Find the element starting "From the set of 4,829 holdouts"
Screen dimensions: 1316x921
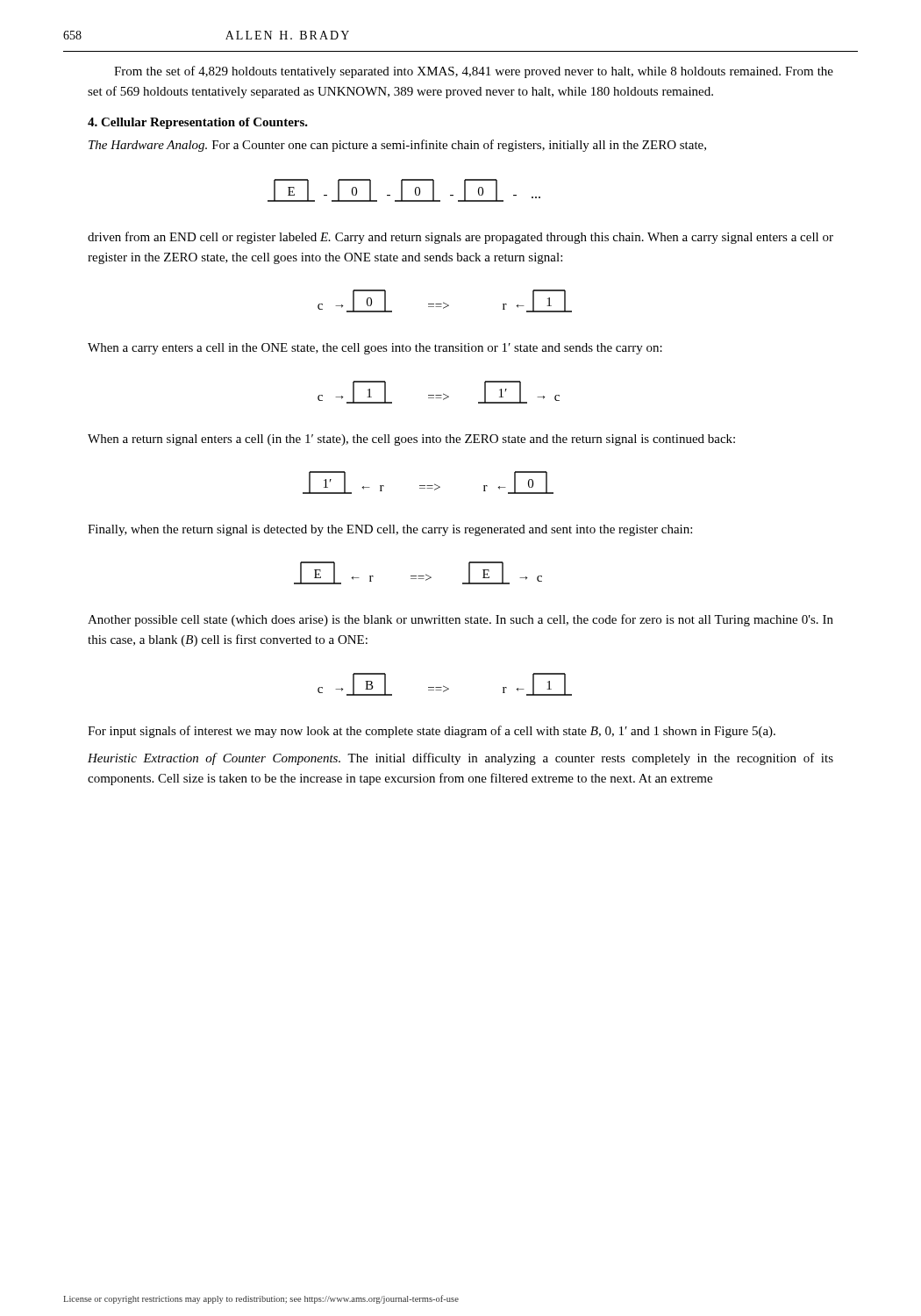click(460, 82)
